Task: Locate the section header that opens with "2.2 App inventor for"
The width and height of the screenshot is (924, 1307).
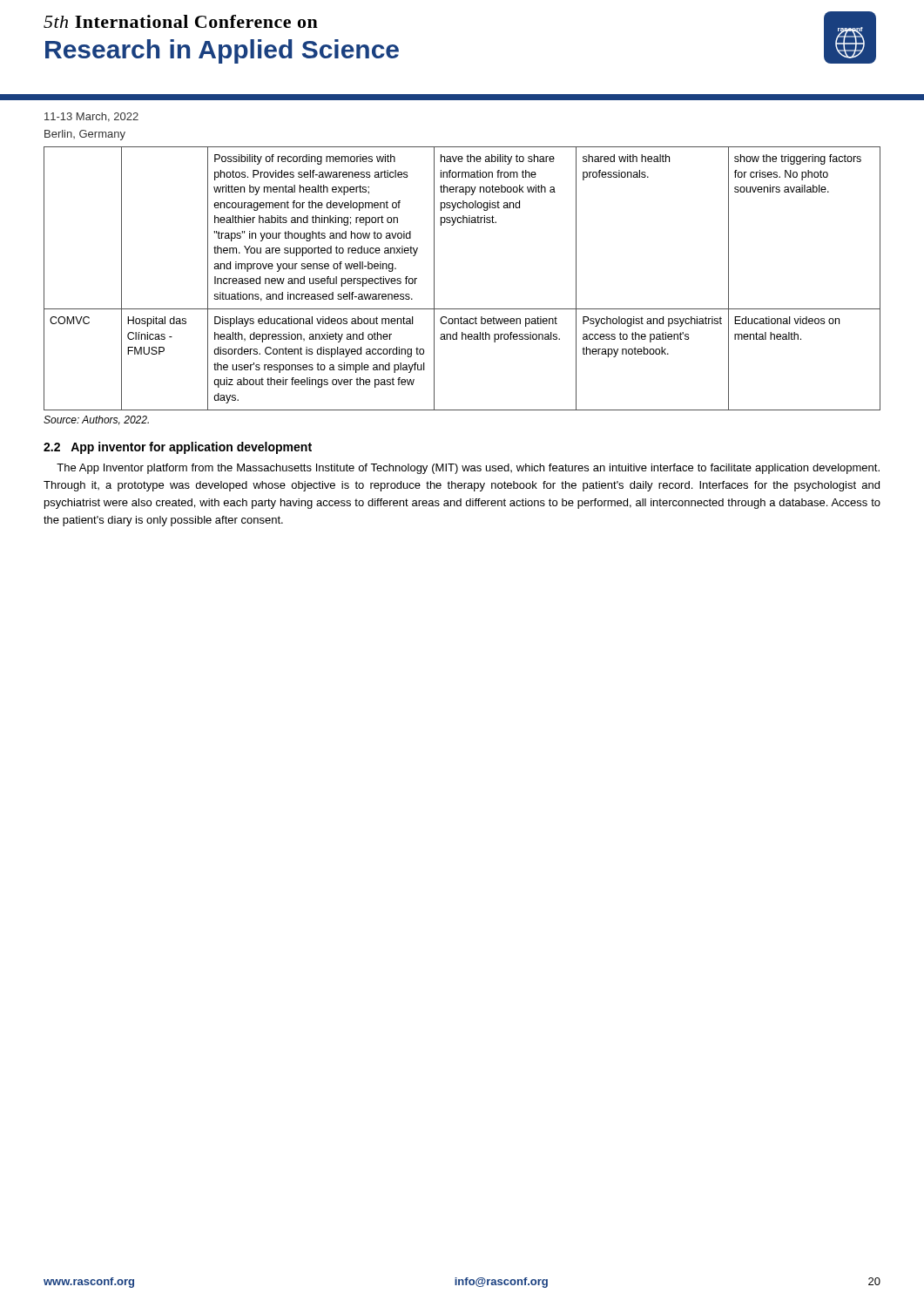Action: point(178,447)
